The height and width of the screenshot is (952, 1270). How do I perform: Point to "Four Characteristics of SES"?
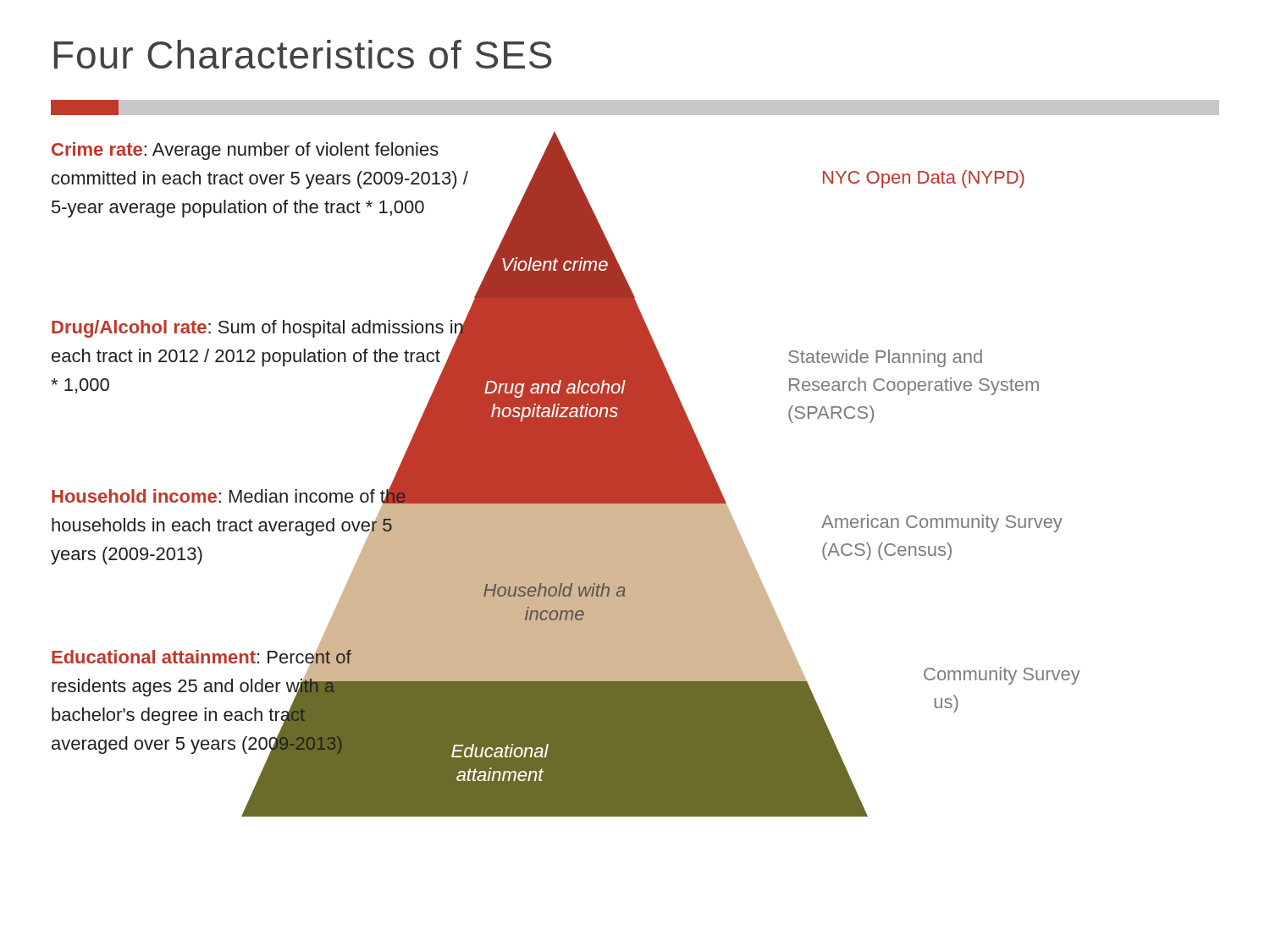303,55
